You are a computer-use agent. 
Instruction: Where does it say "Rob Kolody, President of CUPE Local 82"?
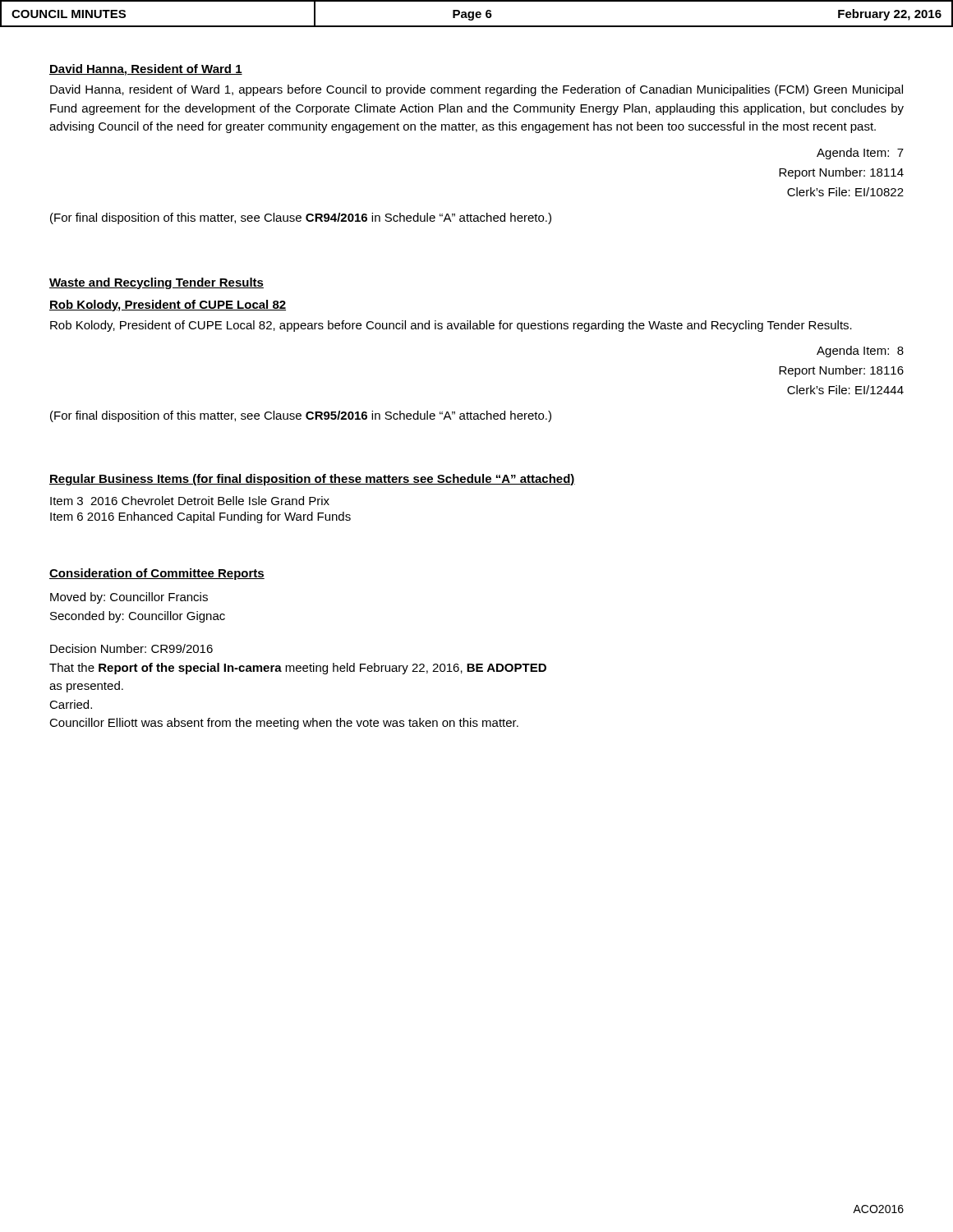pos(168,304)
